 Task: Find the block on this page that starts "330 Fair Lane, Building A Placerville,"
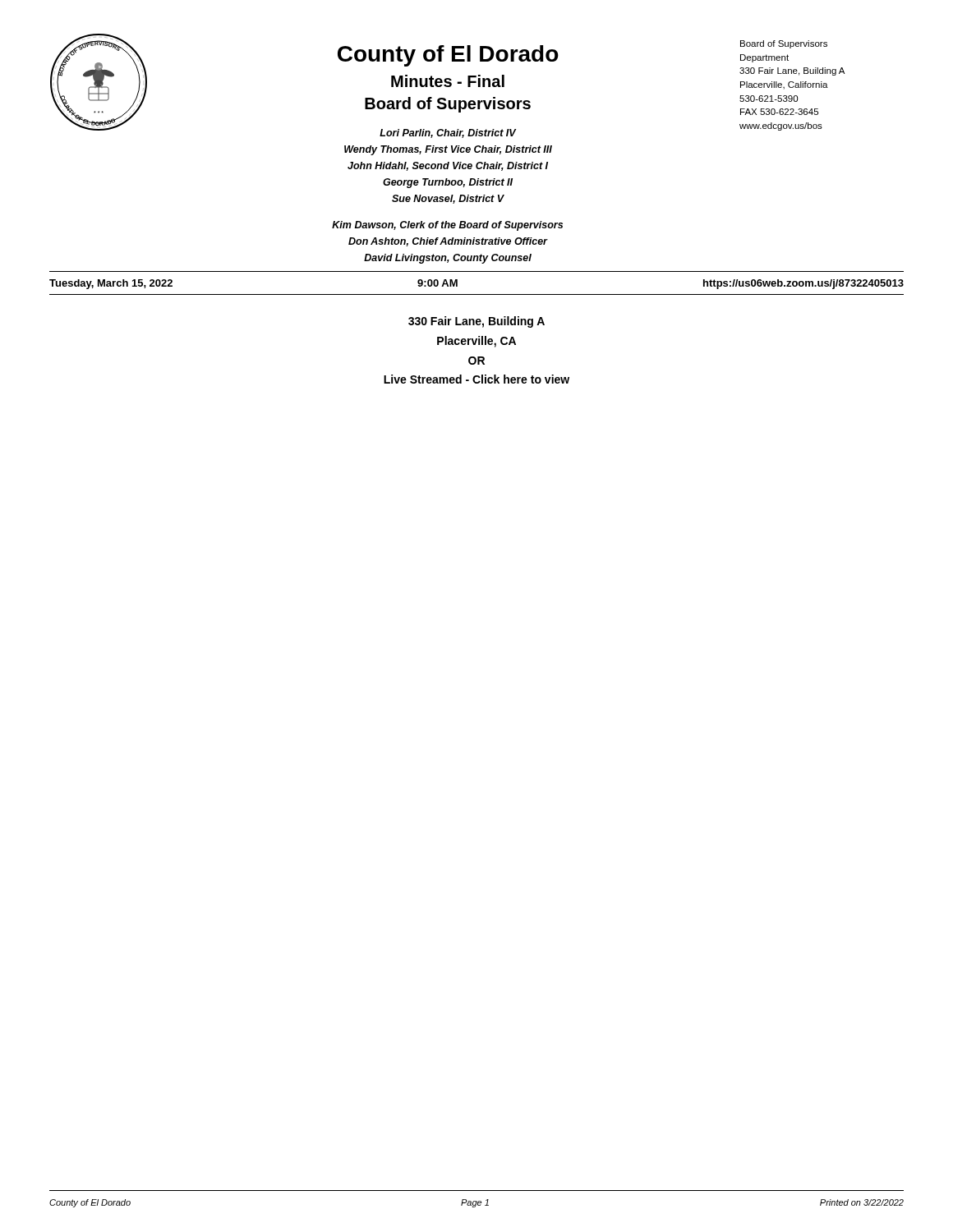pyautogui.click(x=476, y=350)
